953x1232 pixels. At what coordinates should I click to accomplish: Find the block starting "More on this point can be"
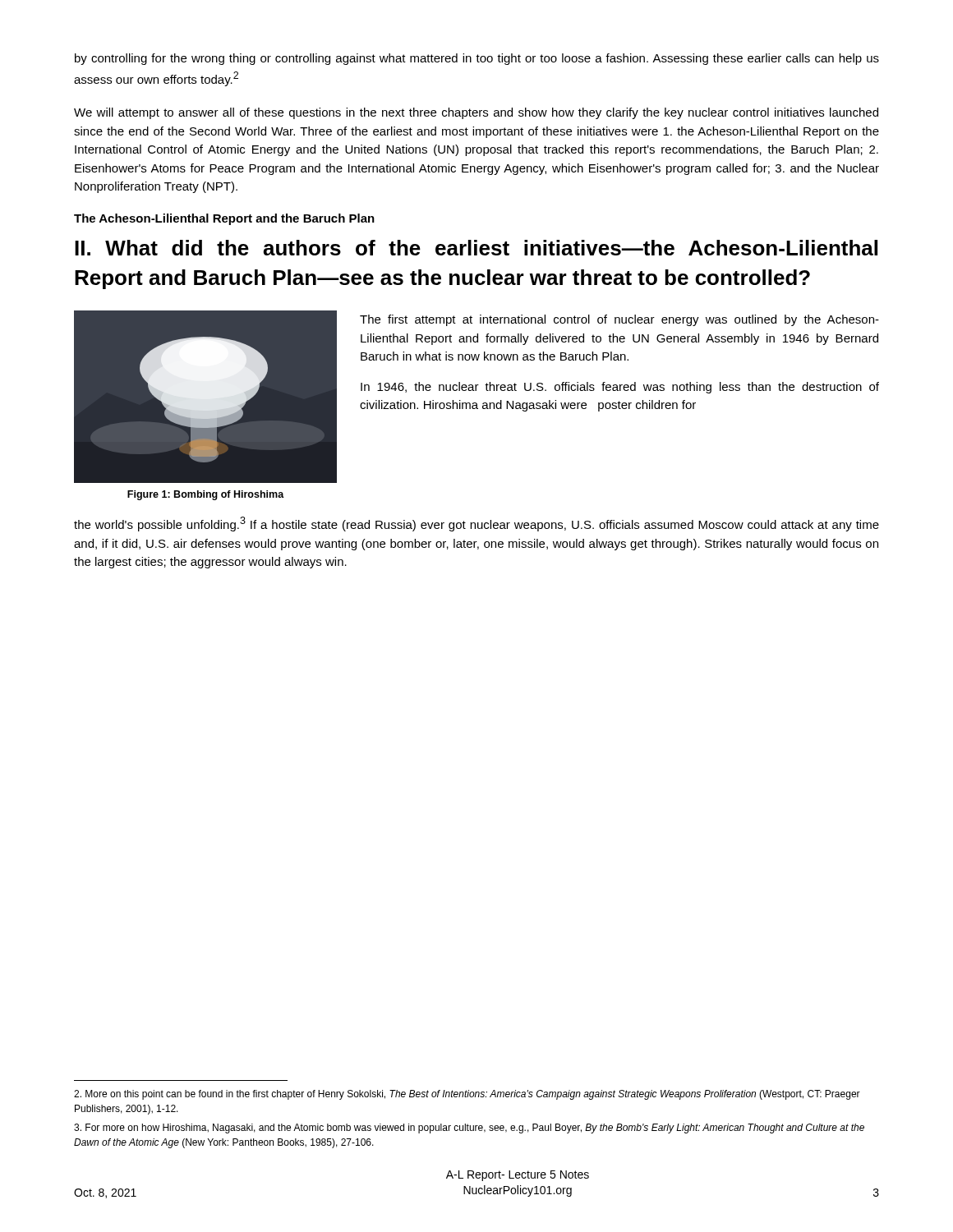coord(467,1102)
